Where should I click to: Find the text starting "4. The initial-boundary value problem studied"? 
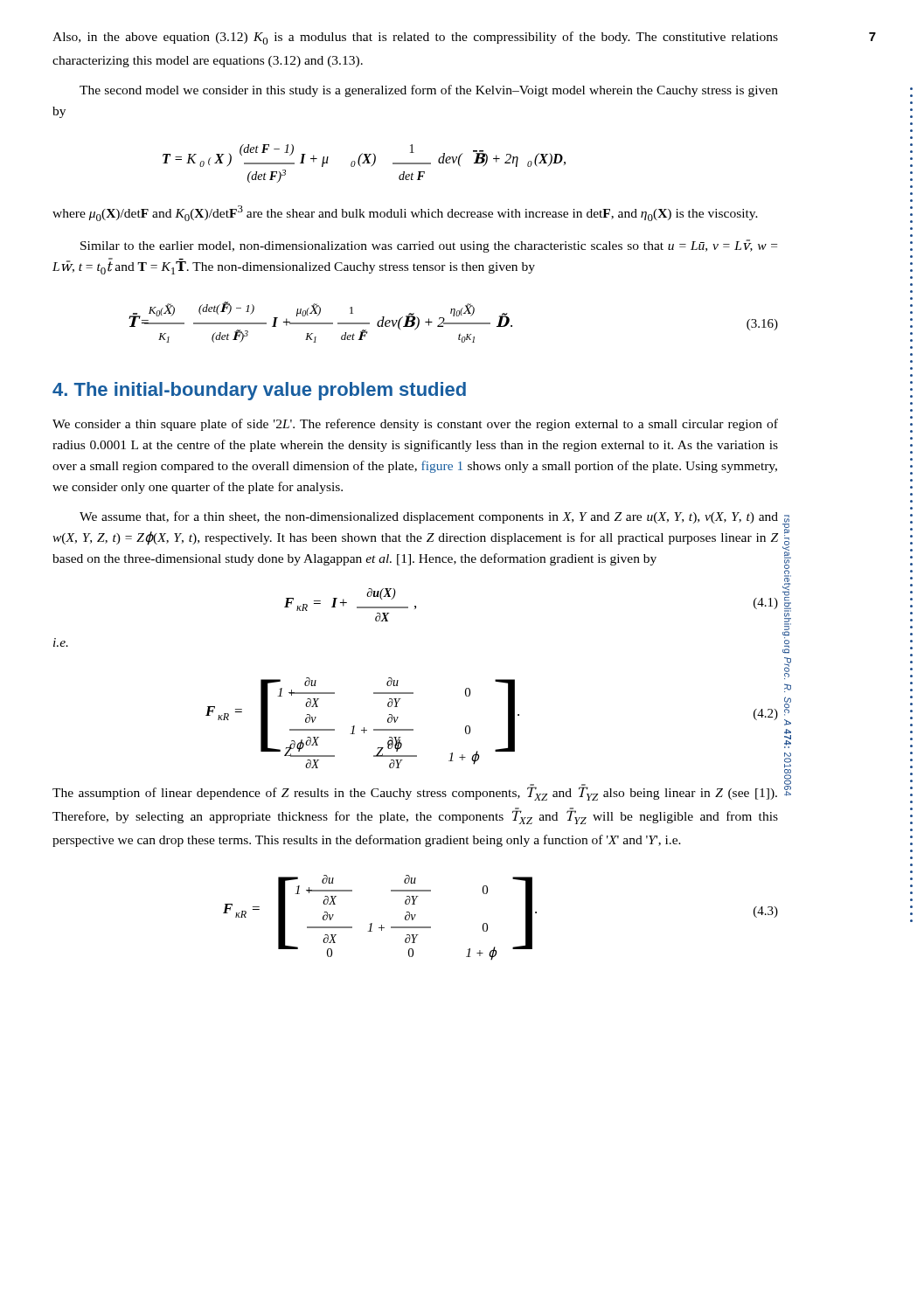(260, 389)
